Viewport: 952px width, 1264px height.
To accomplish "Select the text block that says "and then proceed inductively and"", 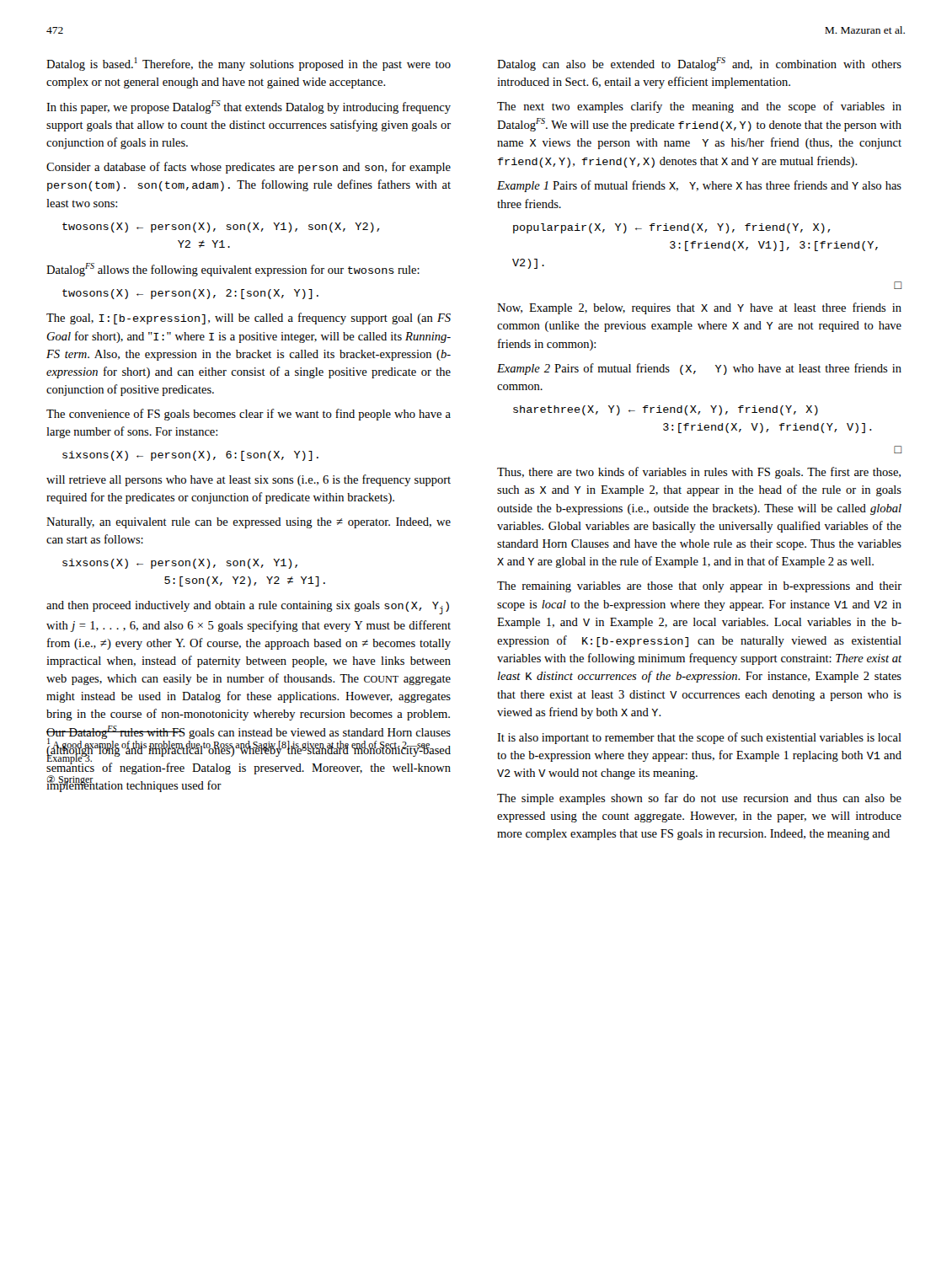I will point(249,696).
